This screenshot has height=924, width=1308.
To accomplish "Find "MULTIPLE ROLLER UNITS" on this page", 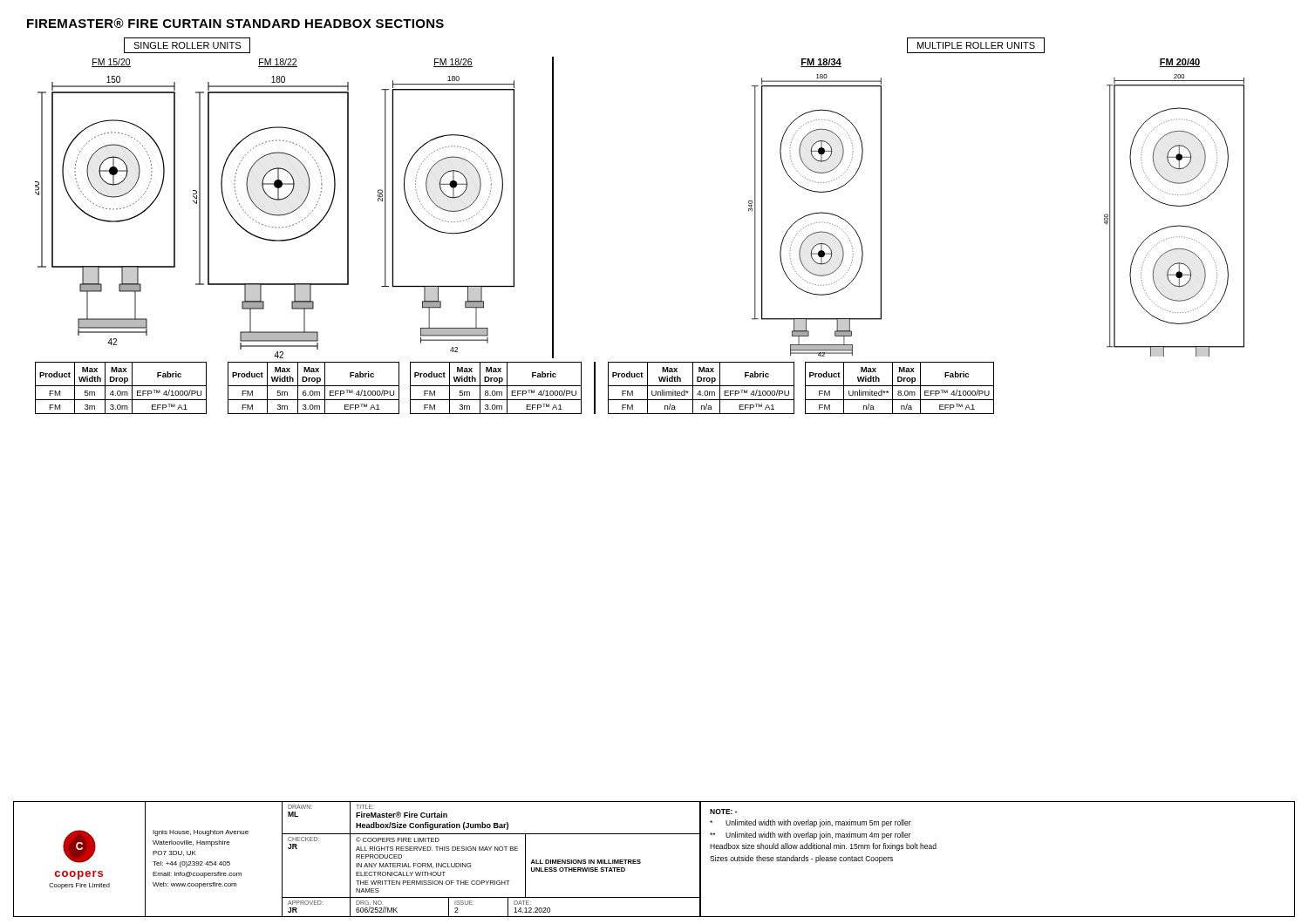I will pos(976,45).
